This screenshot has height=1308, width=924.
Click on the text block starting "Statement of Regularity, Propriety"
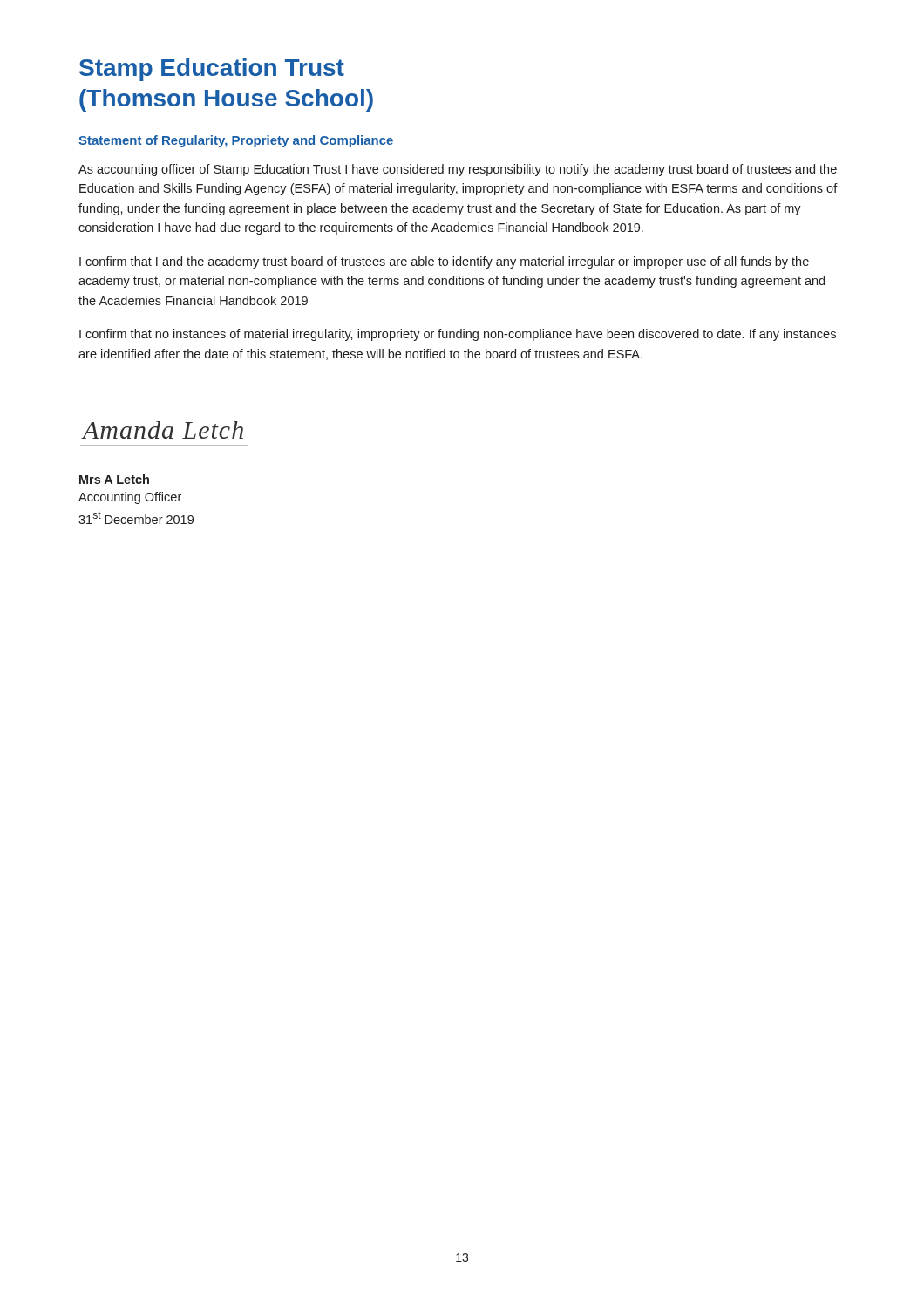pyautogui.click(x=236, y=141)
